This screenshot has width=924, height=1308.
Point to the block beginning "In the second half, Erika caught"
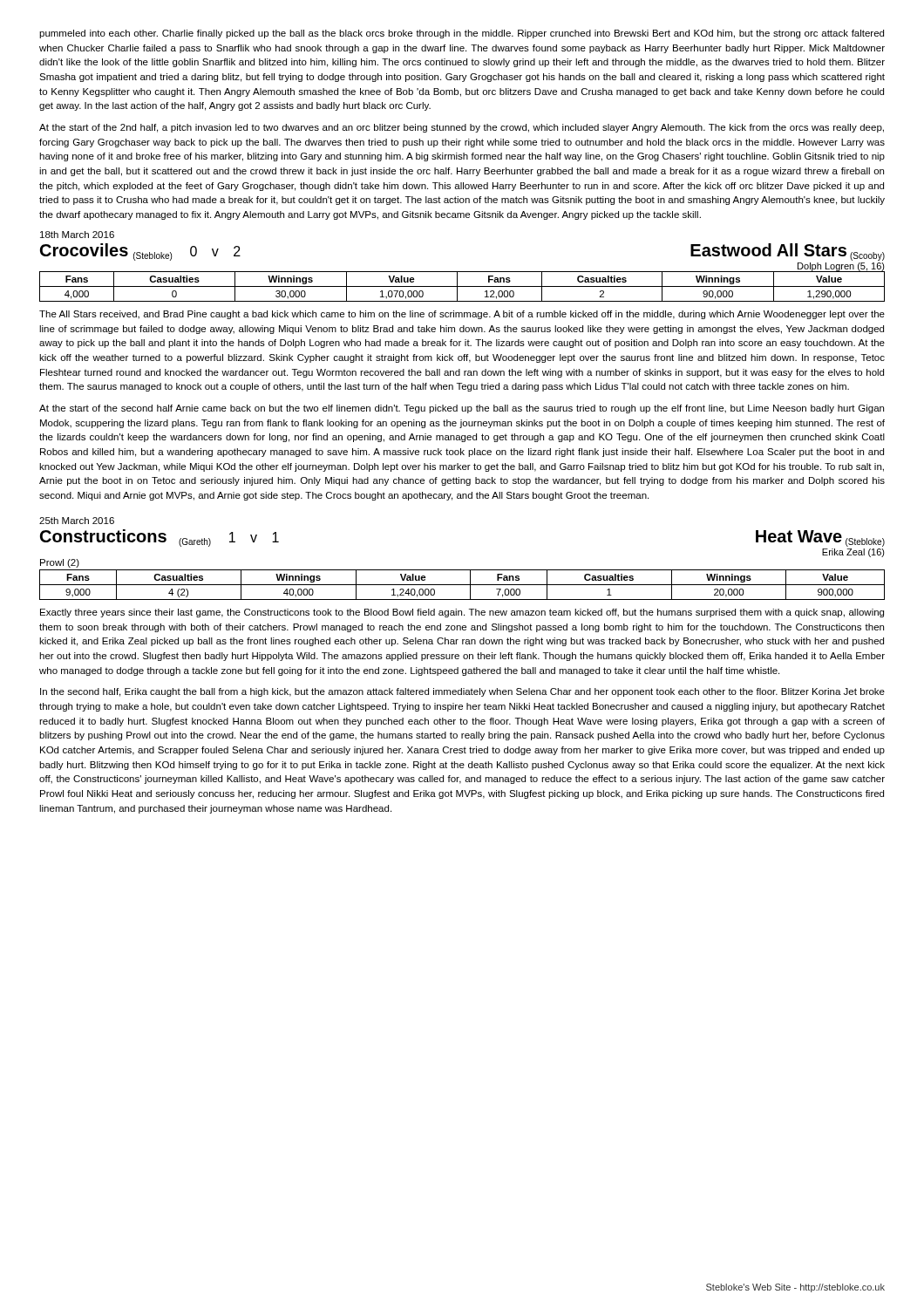pyautogui.click(x=462, y=750)
